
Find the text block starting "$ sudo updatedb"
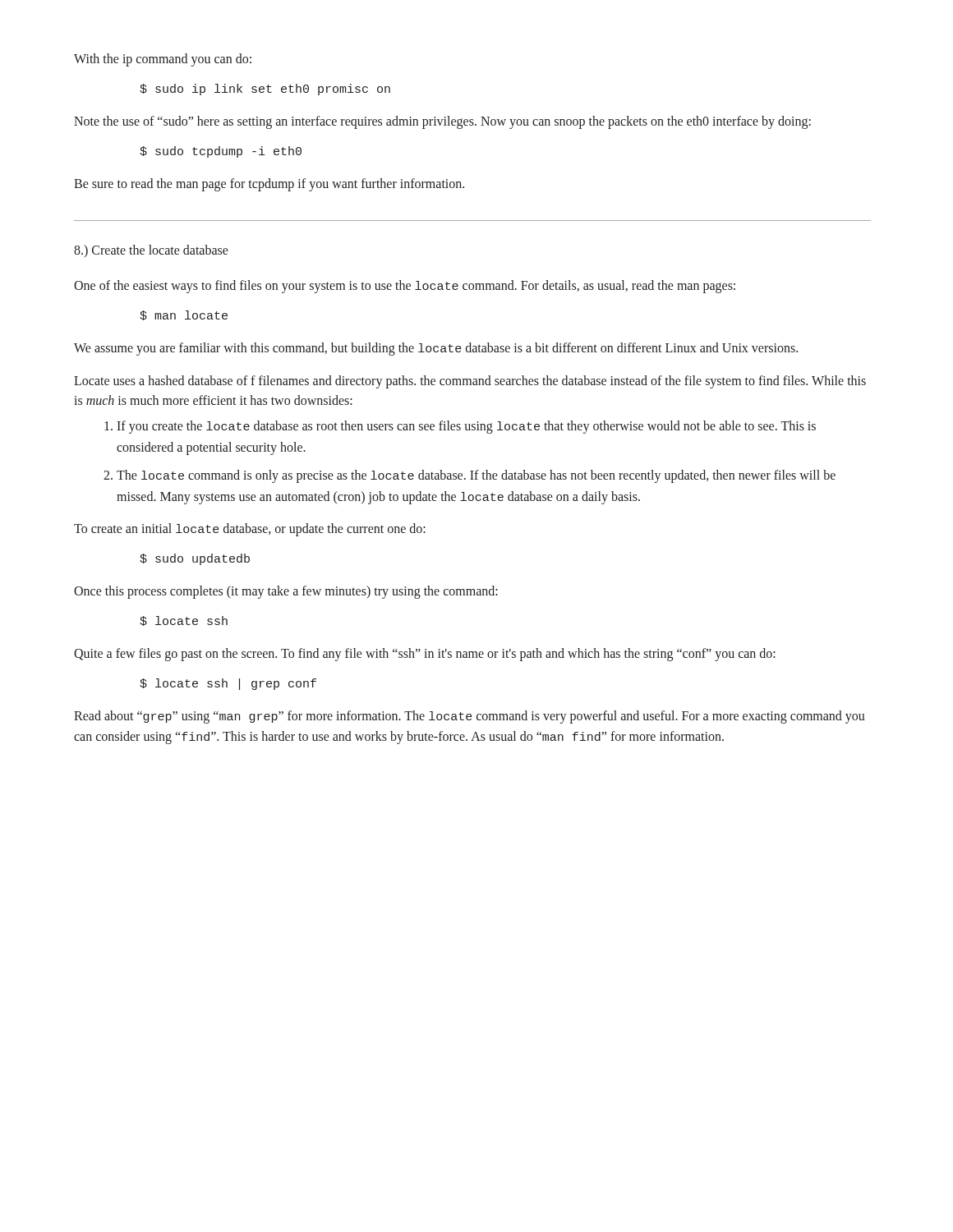[x=195, y=560]
